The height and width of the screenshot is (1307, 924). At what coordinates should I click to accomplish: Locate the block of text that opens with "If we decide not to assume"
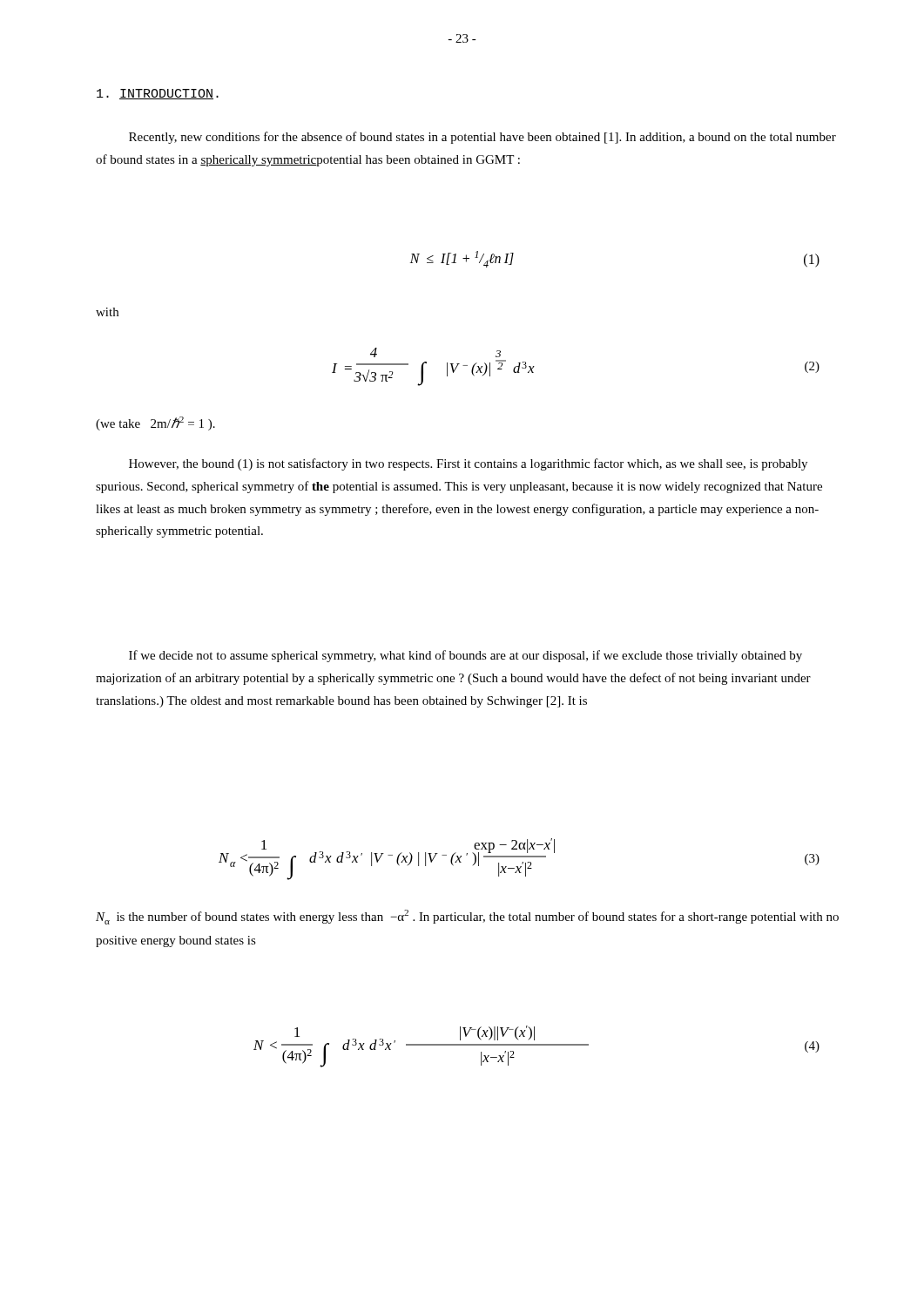click(x=453, y=678)
